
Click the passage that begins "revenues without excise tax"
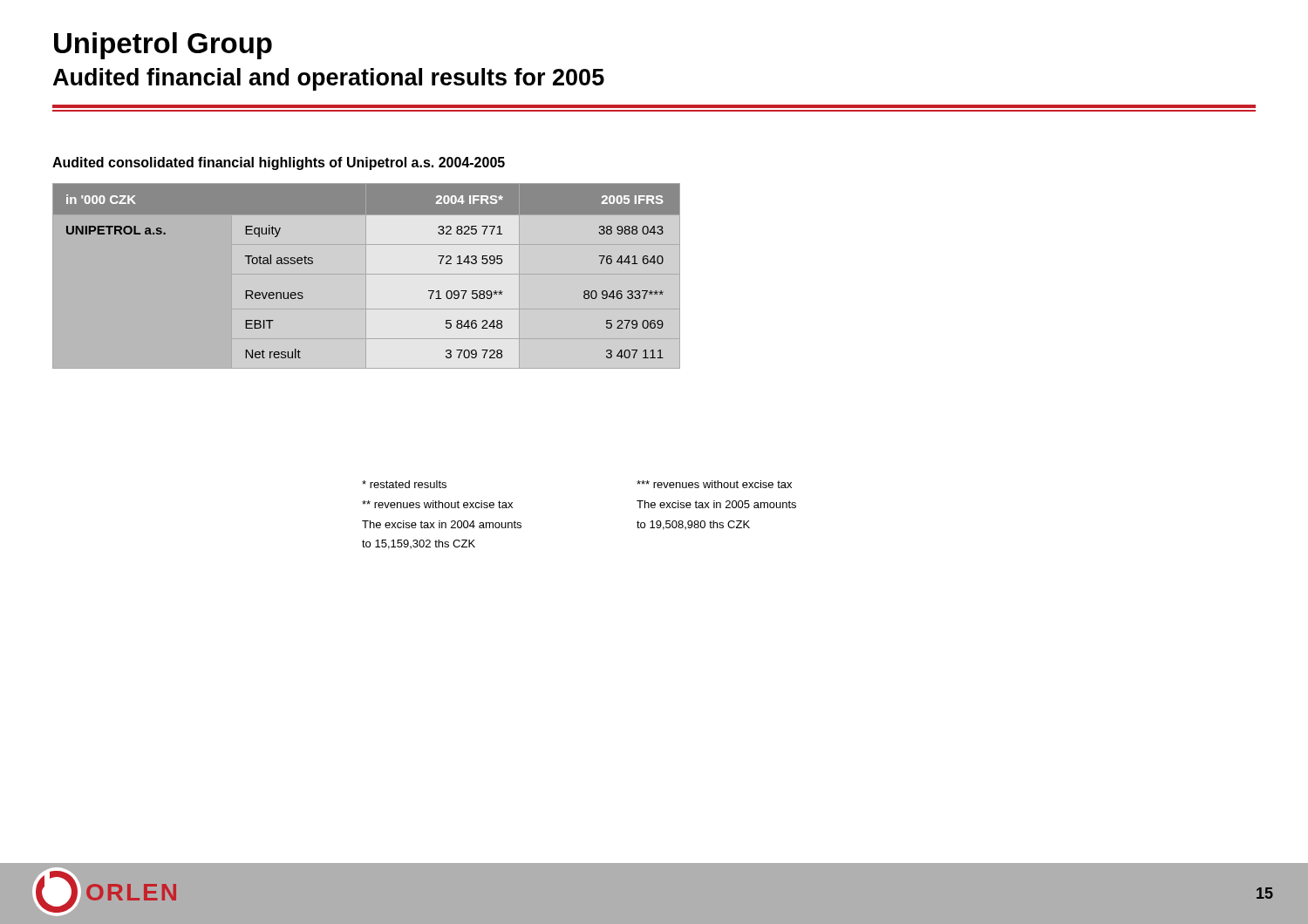click(x=717, y=504)
